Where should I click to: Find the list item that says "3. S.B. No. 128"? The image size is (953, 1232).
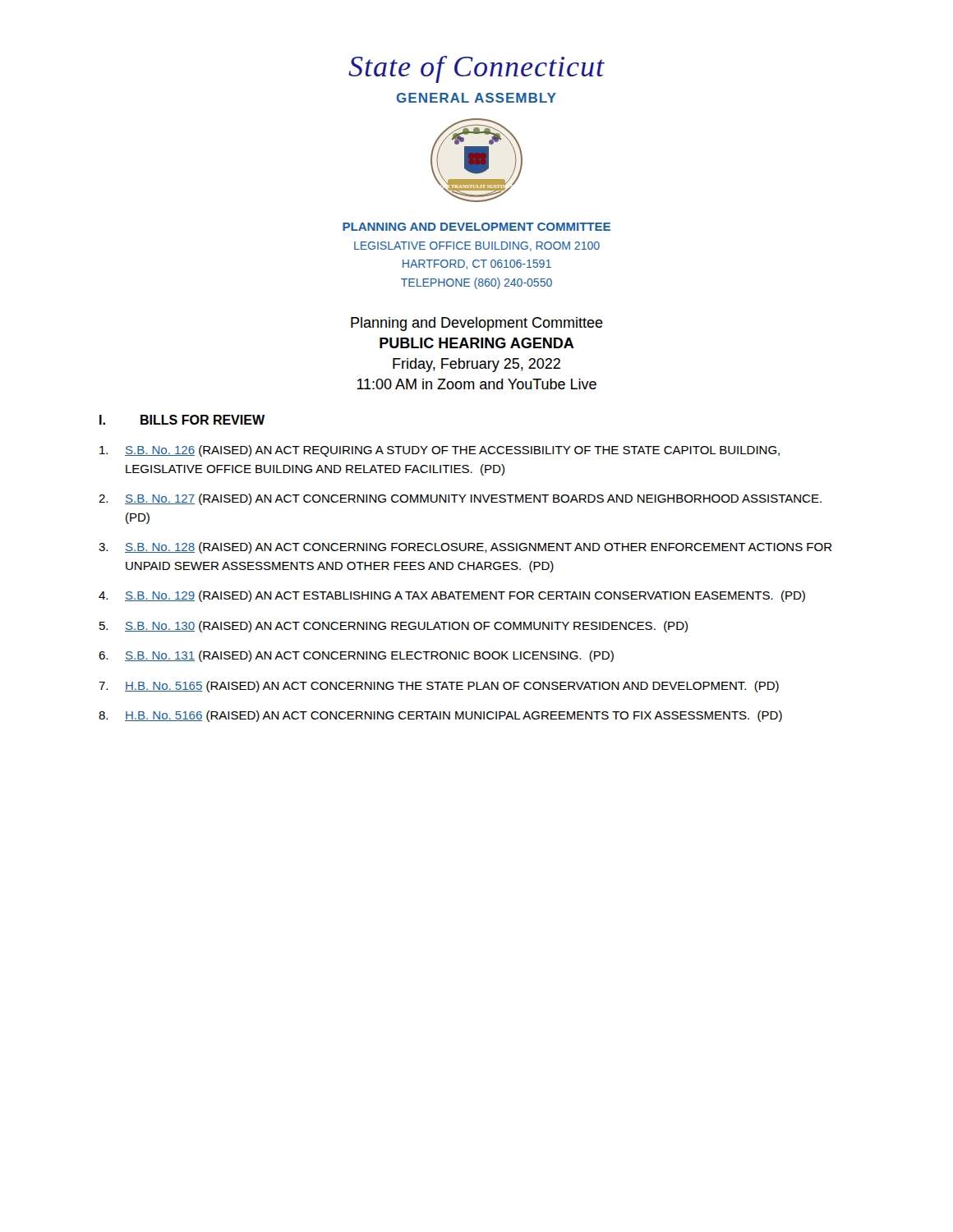pyautogui.click(x=476, y=557)
